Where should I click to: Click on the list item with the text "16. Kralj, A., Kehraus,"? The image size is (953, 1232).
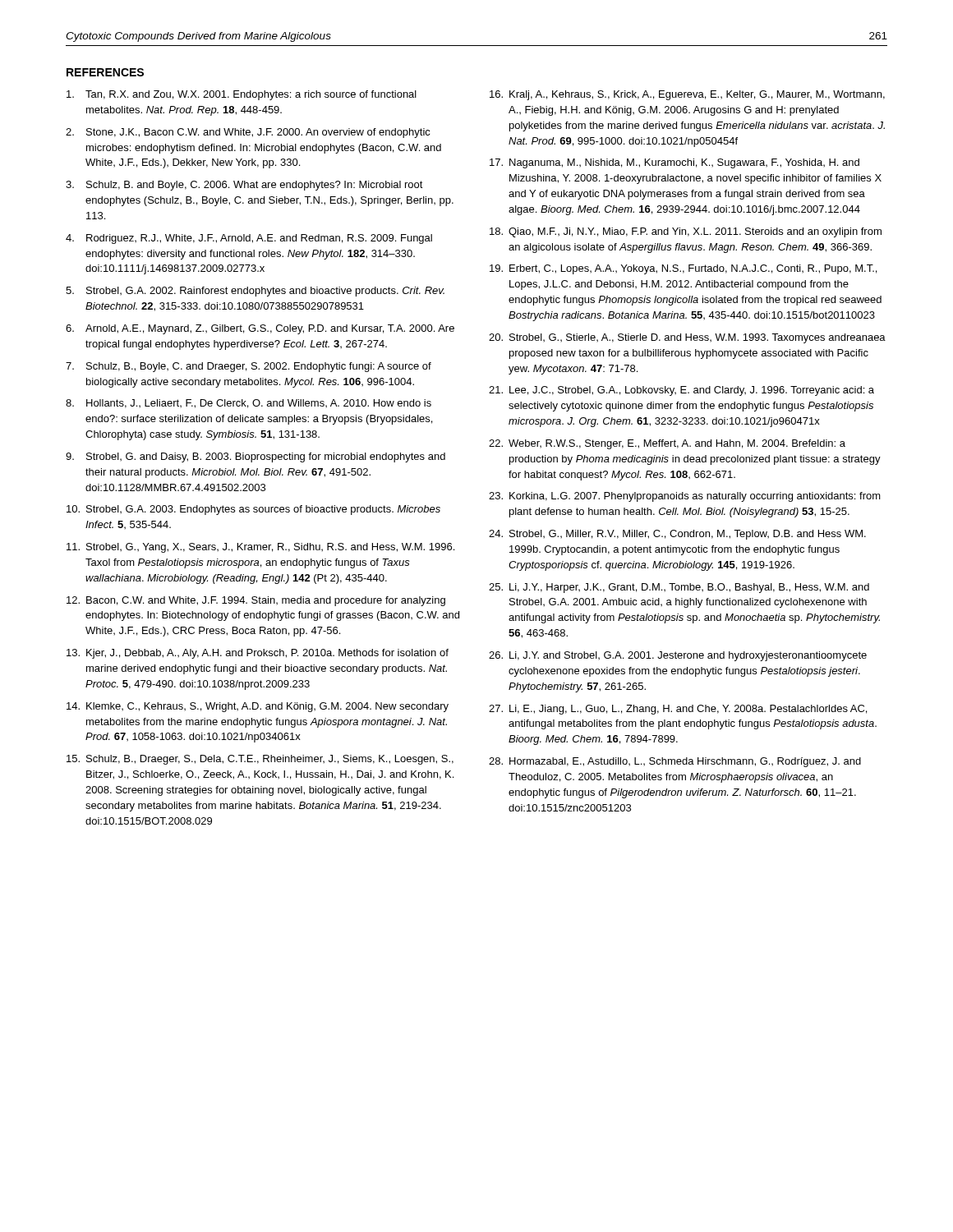pos(688,118)
